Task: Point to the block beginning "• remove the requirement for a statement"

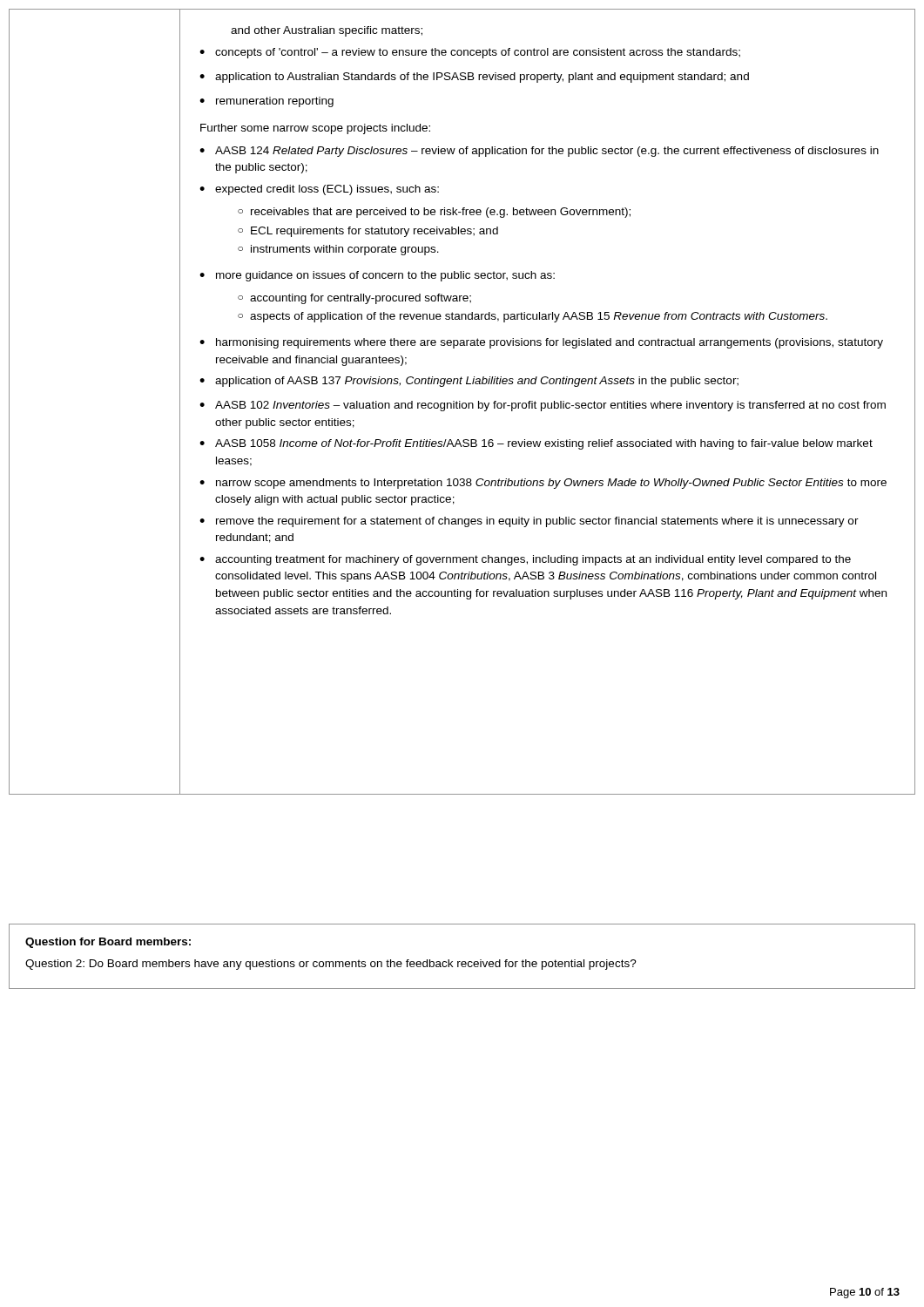Action: click(547, 529)
